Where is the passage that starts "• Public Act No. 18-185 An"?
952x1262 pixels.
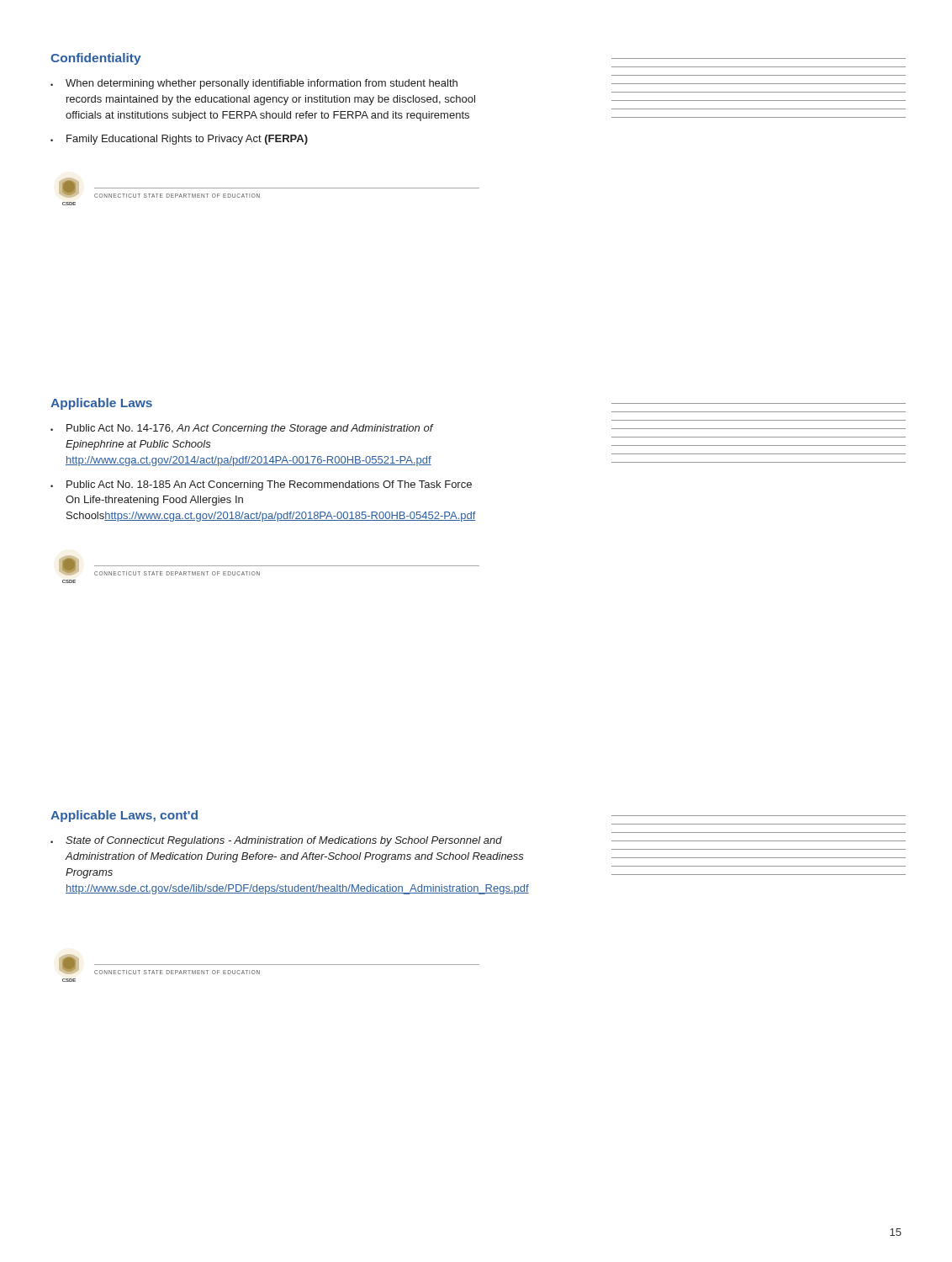tap(265, 500)
